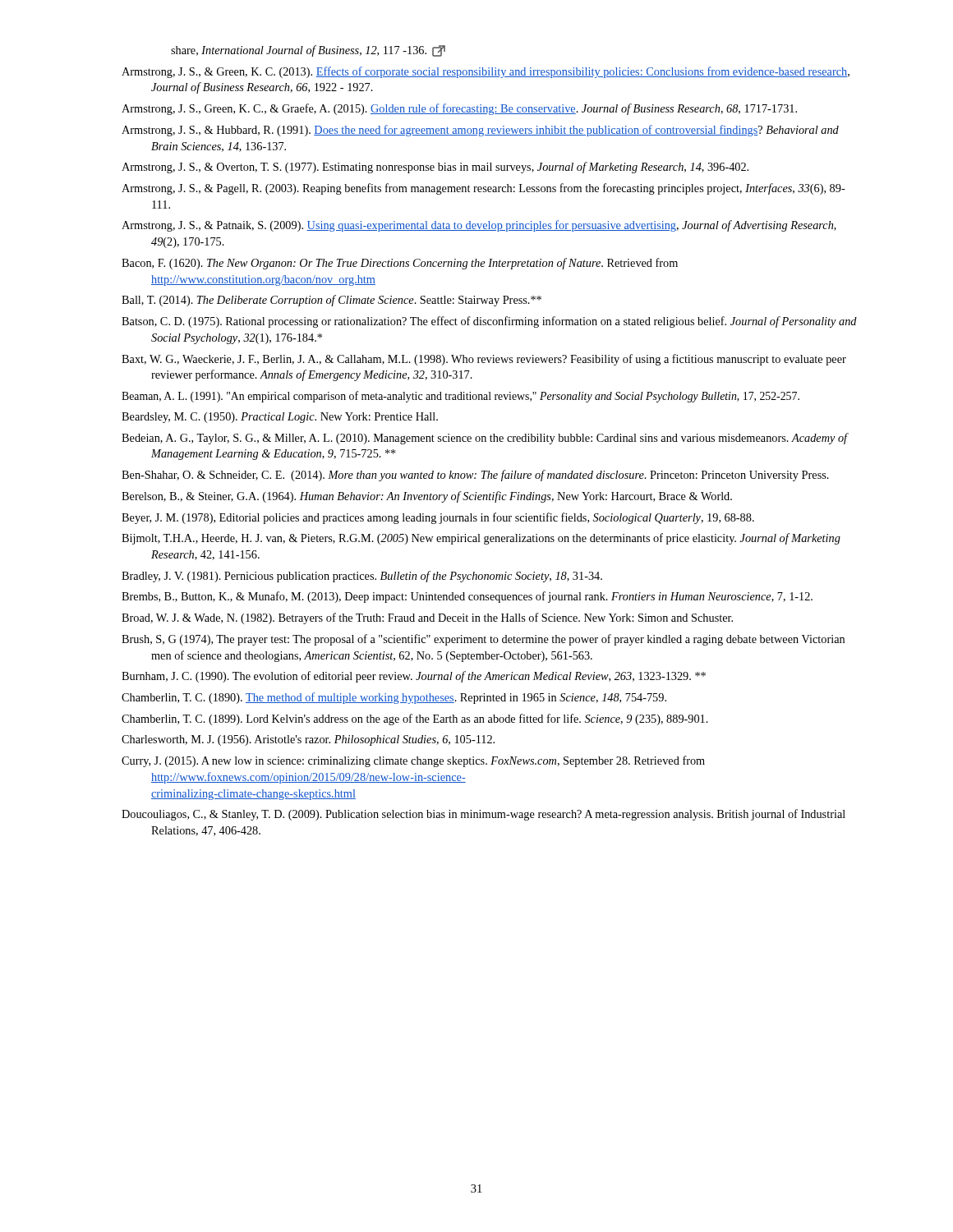Click the passage that begins "Broad, W. J. & Wade, N. (1982)."
This screenshot has height=1232, width=953.
coord(428,618)
